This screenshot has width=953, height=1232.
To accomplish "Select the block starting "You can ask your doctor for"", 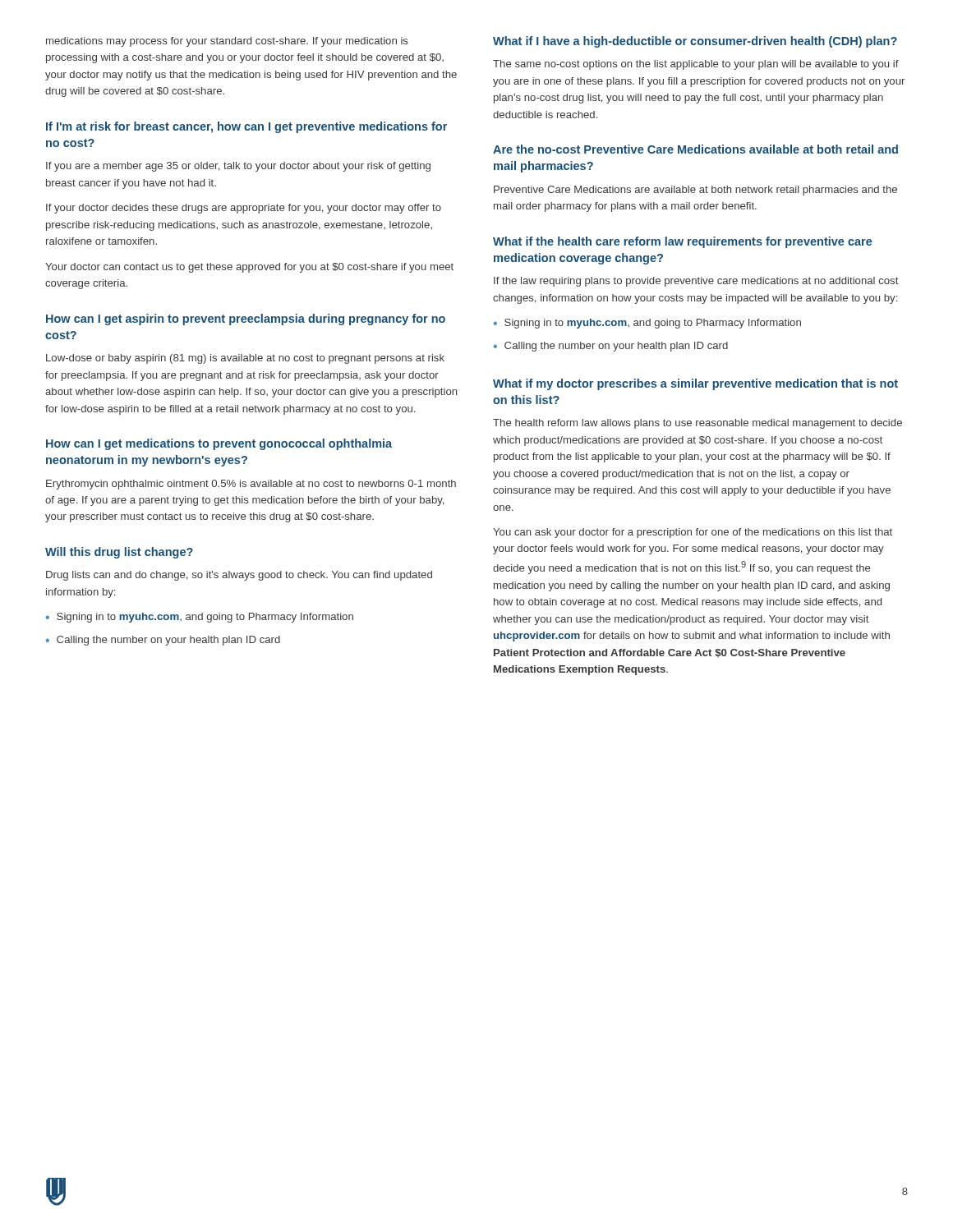I will (x=693, y=600).
